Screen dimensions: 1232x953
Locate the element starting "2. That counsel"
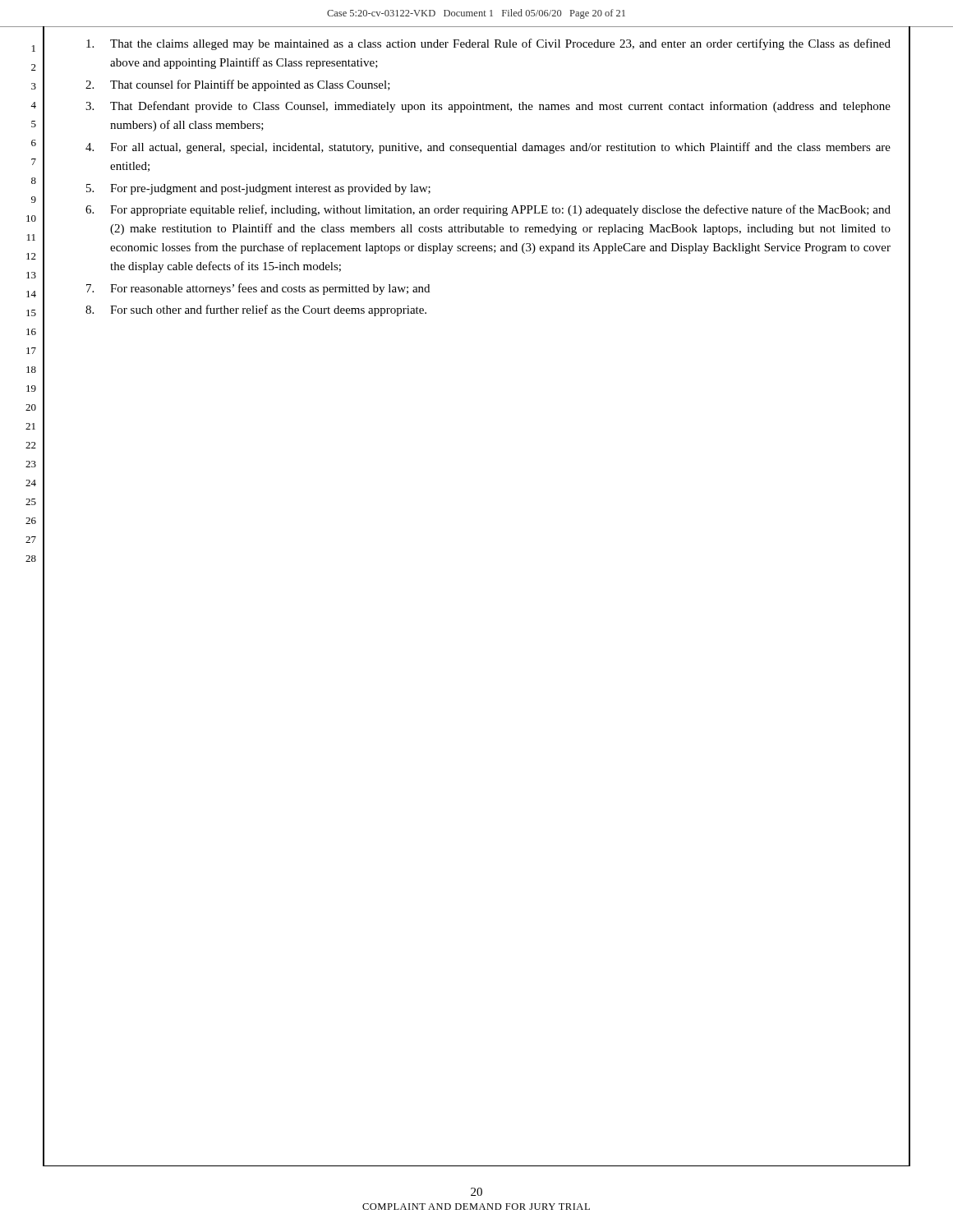pos(226,85)
